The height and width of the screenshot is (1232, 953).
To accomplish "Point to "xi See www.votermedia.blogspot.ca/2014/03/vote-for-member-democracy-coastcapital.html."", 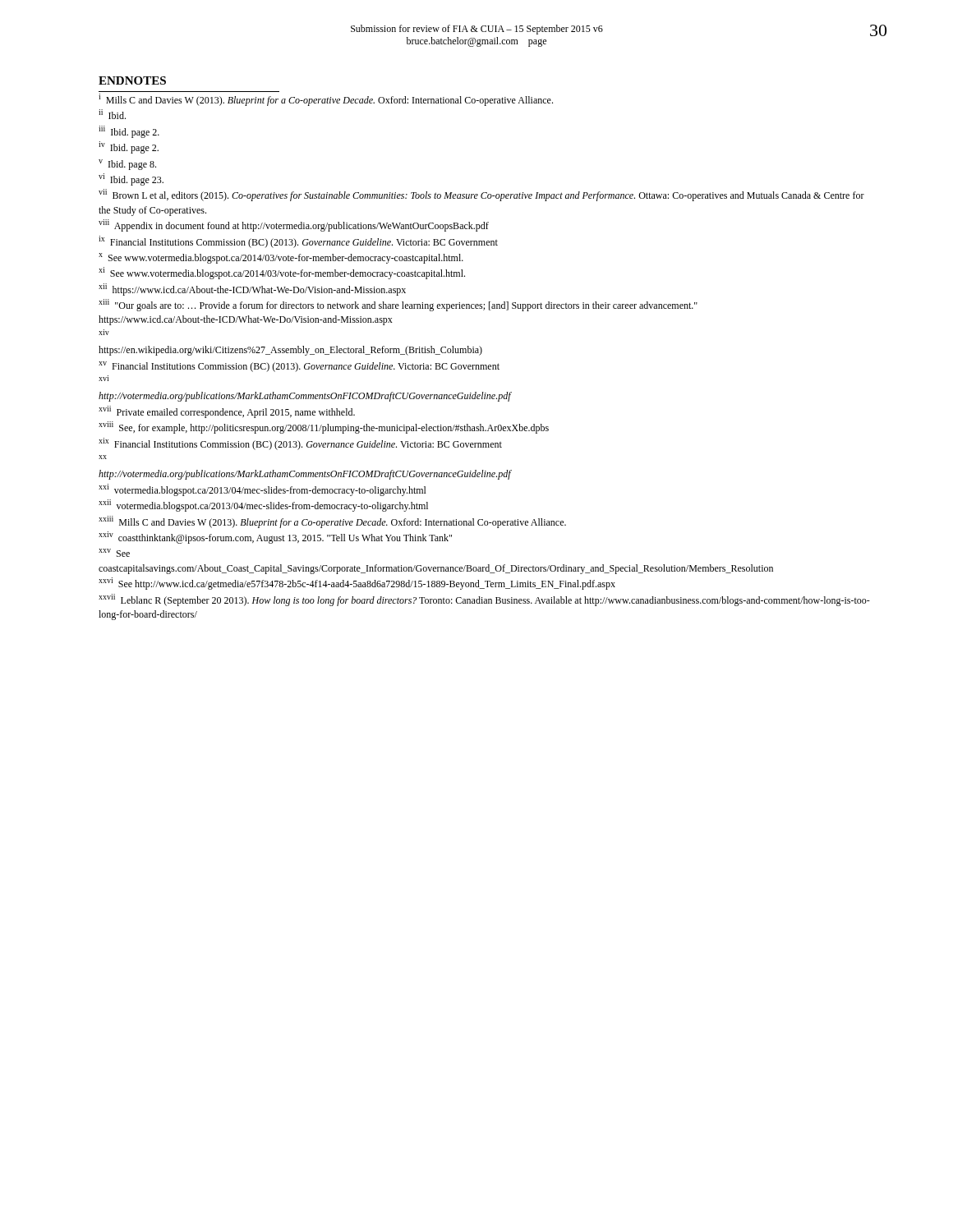I will click(282, 273).
